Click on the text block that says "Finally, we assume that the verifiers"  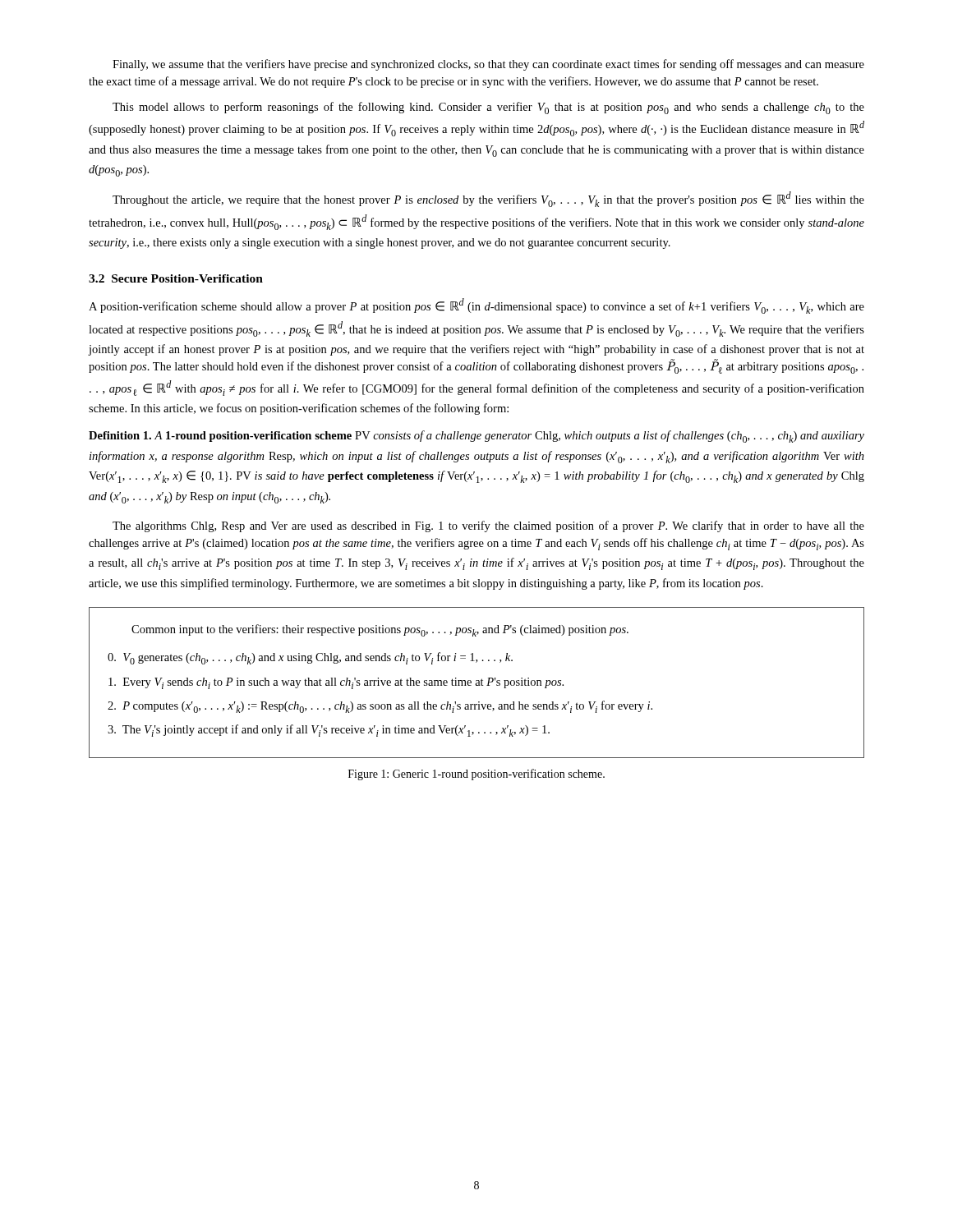tap(476, 154)
